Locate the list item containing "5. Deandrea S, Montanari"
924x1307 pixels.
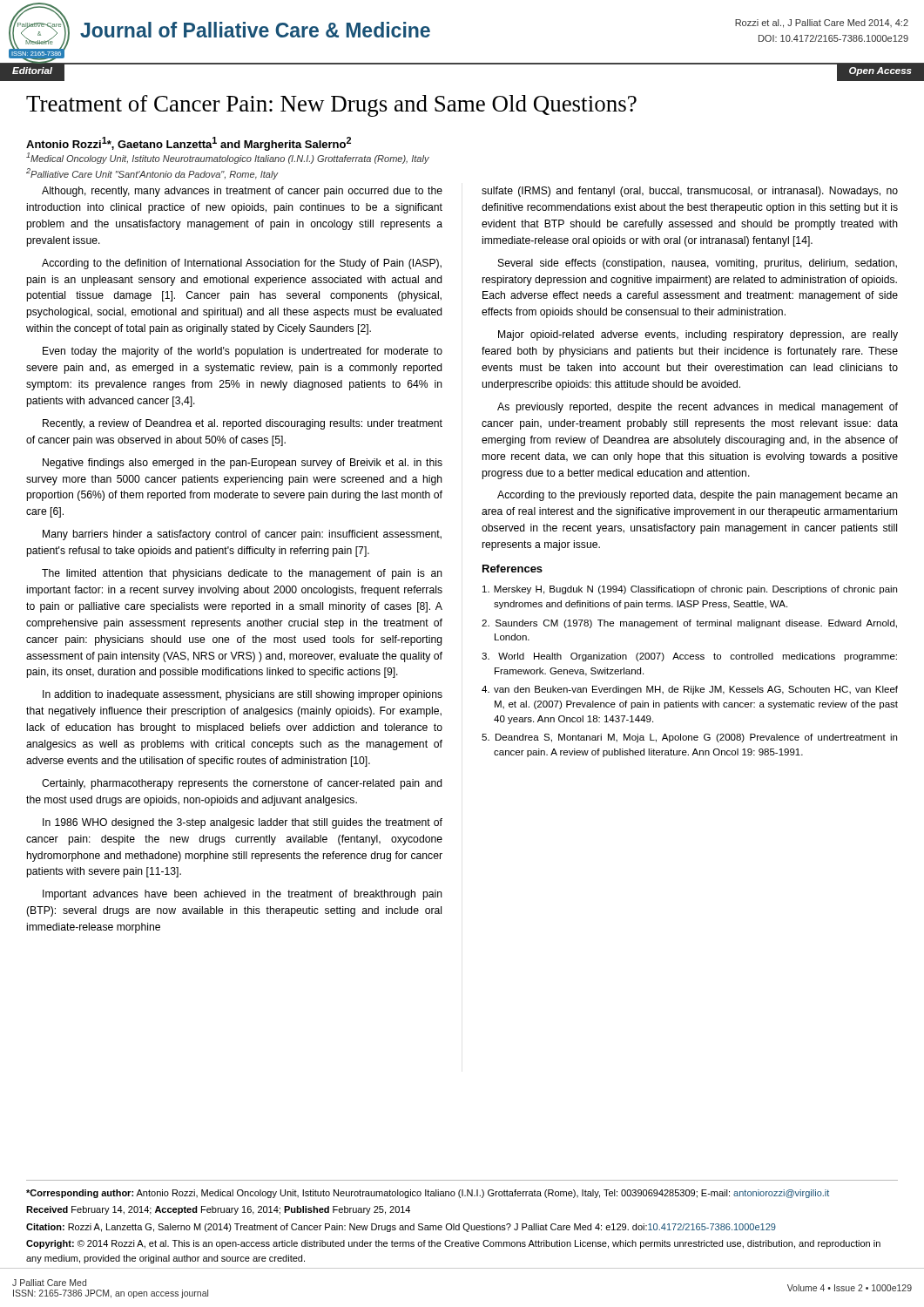pos(690,745)
